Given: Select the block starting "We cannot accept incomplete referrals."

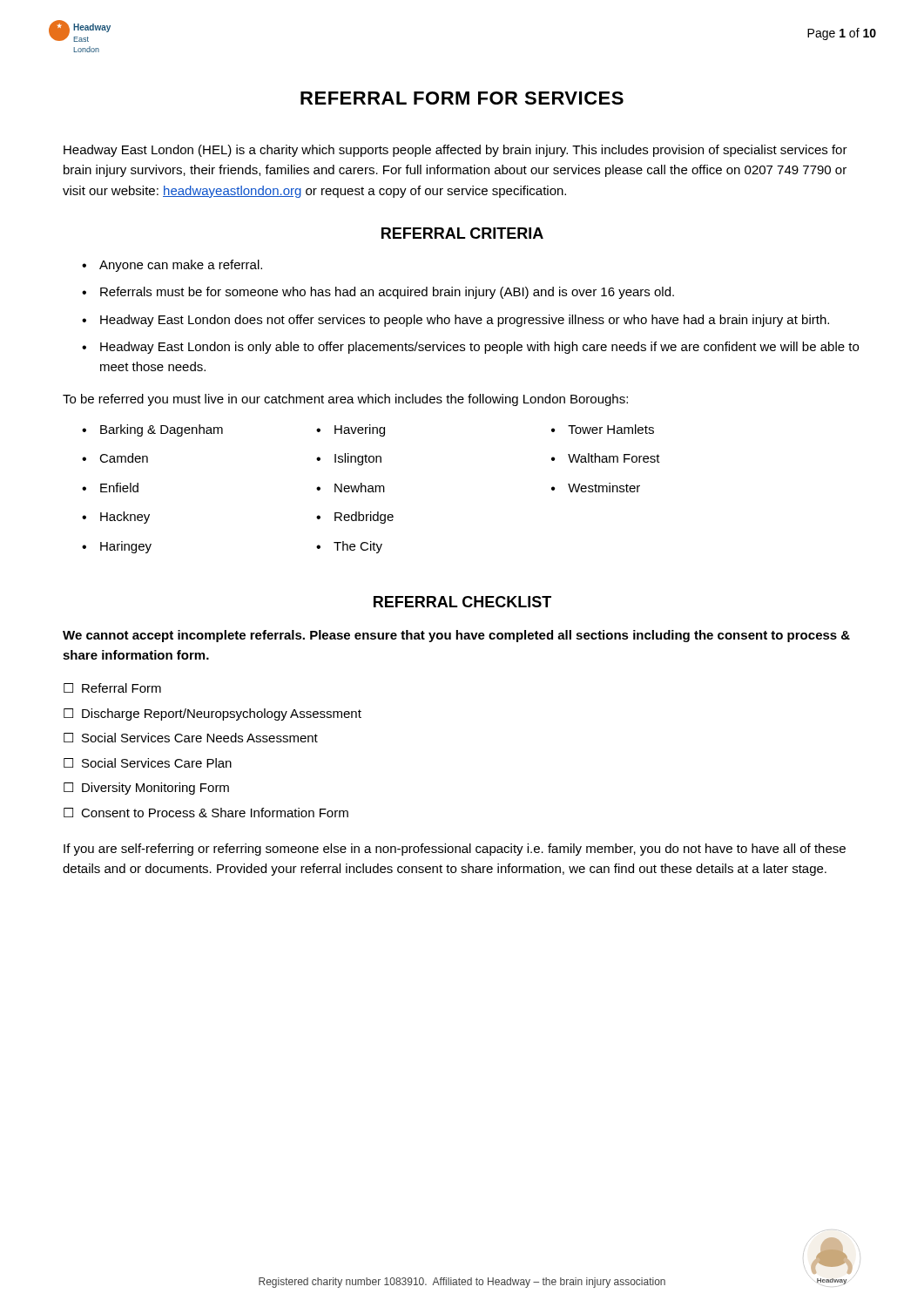Looking at the screenshot, I should tap(456, 645).
